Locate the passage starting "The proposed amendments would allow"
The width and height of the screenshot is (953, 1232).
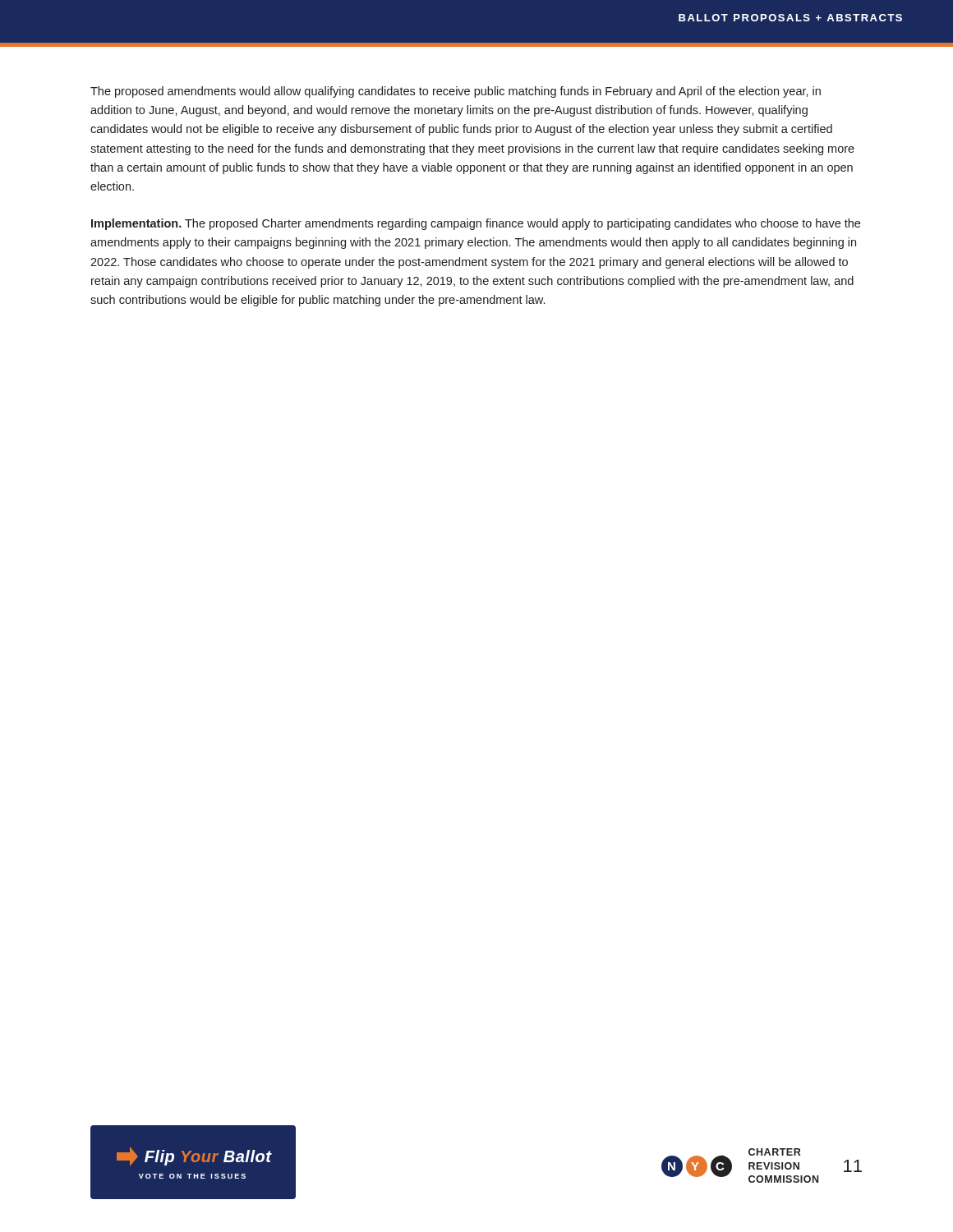click(476, 139)
